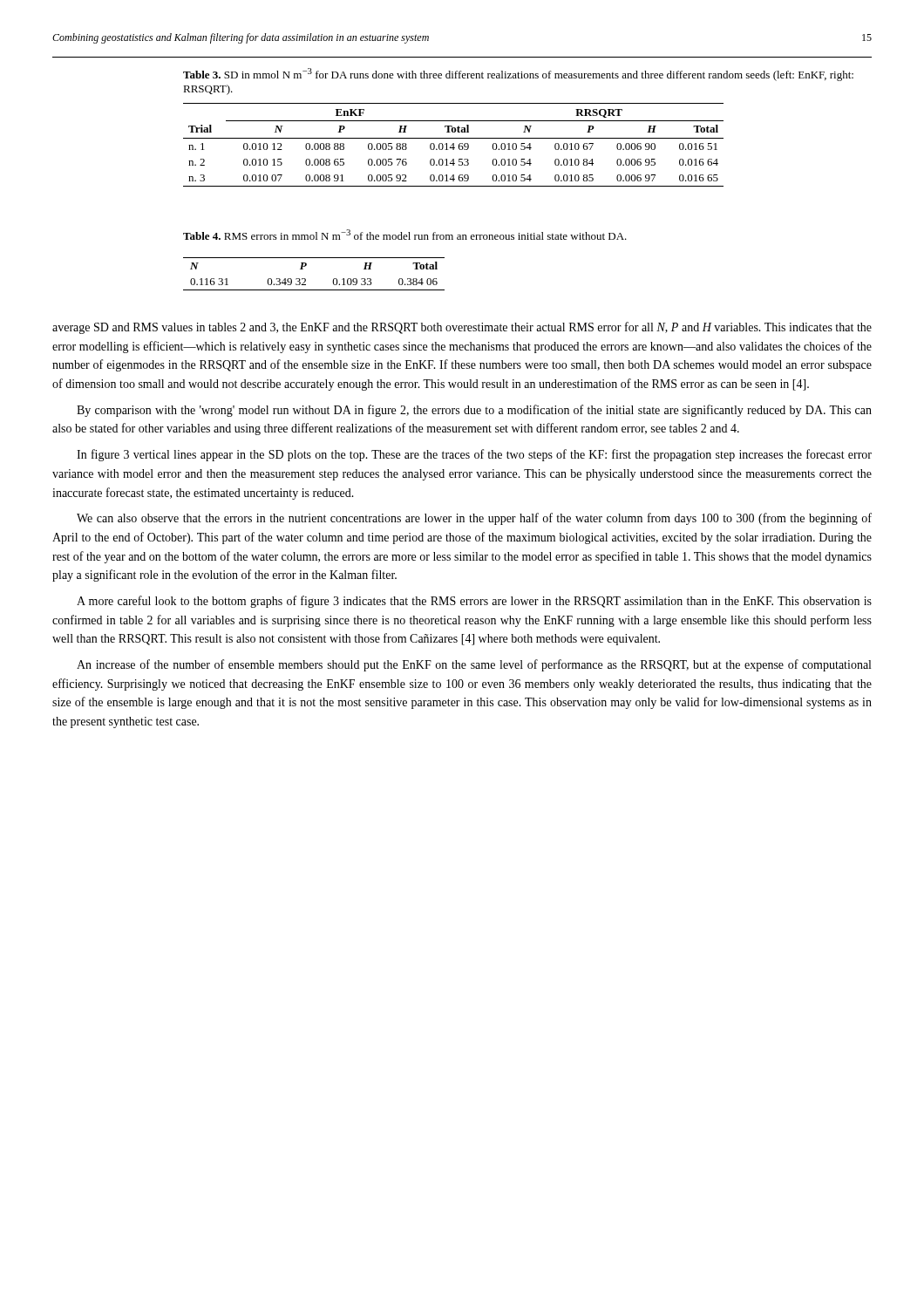The height and width of the screenshot is (1308, 924).
Task: Select the text block with the text "average SD and RMS values in tables 2"
Action: [462, 356]
